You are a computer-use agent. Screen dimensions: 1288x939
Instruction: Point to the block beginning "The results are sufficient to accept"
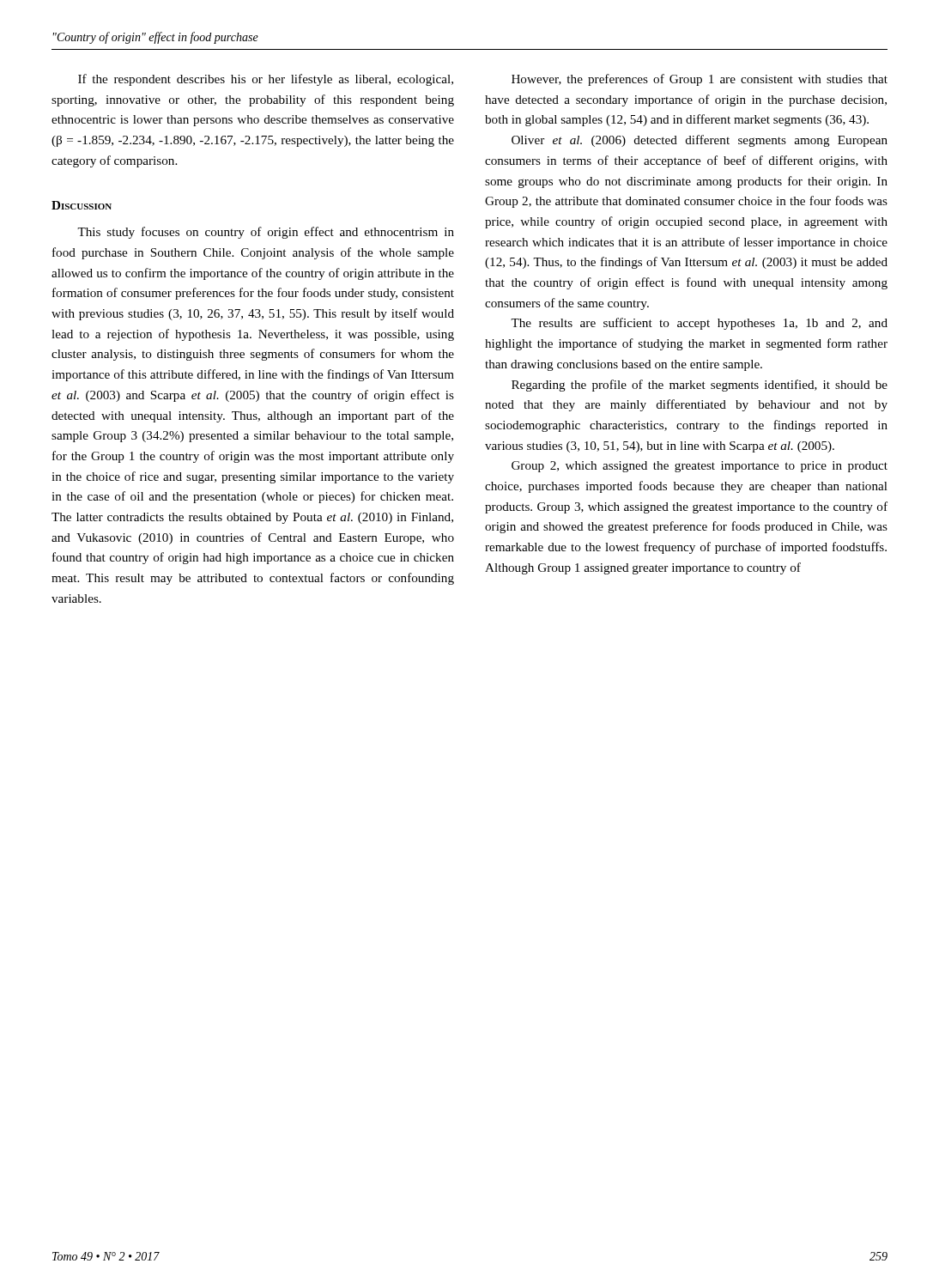[686, 344]
